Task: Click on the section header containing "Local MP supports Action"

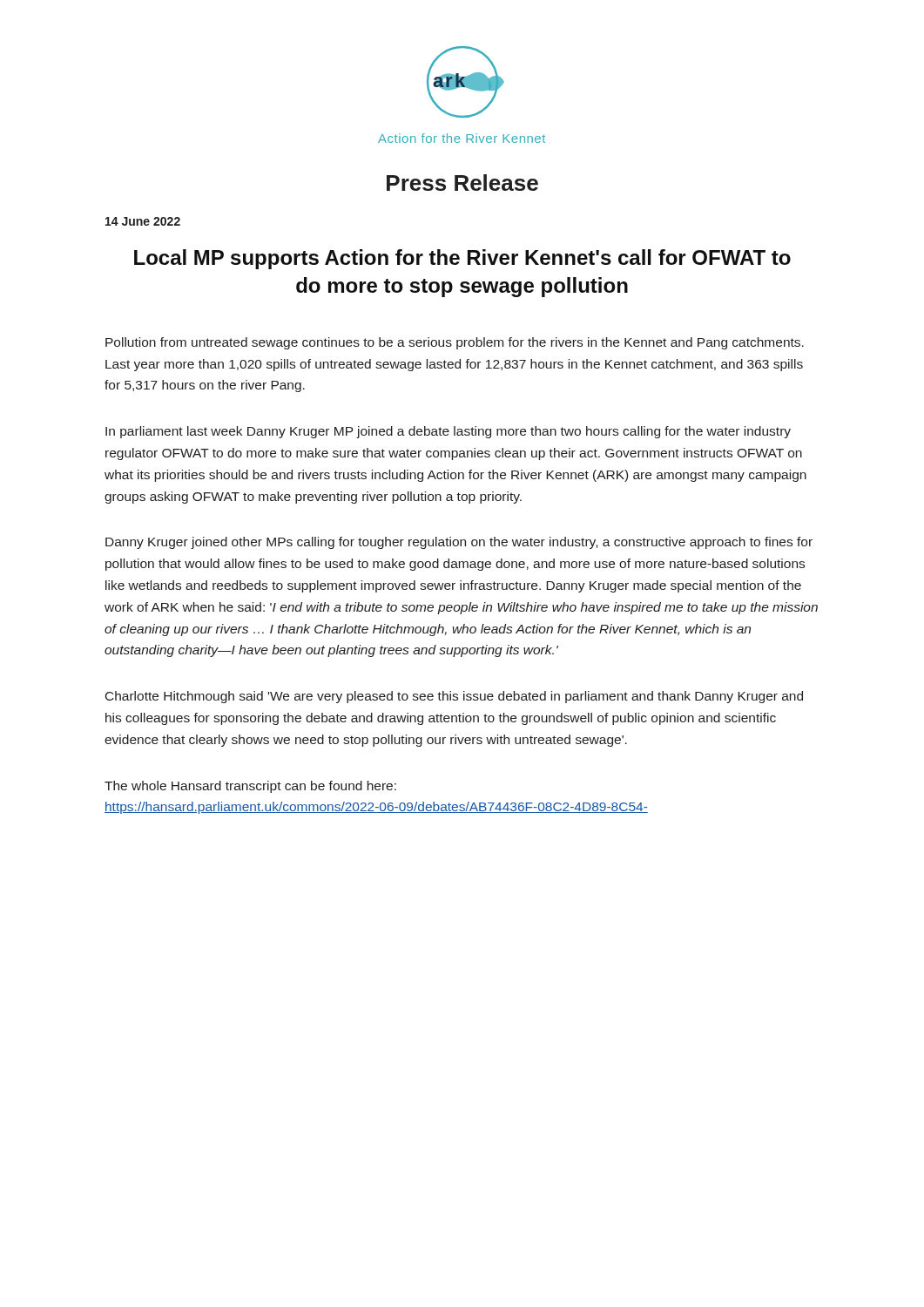Action: [462, 272]
